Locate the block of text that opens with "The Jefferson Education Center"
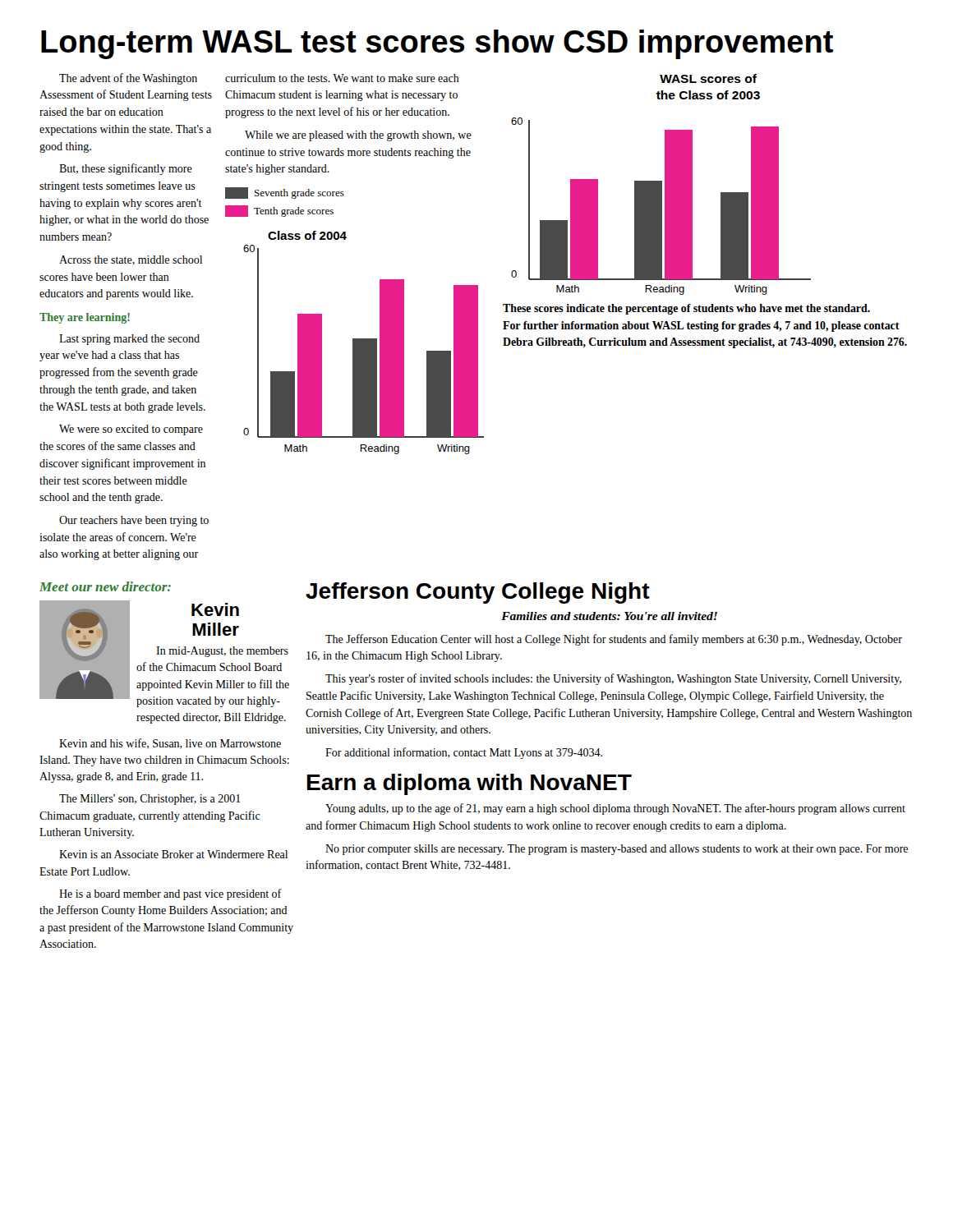 point(610,697)
